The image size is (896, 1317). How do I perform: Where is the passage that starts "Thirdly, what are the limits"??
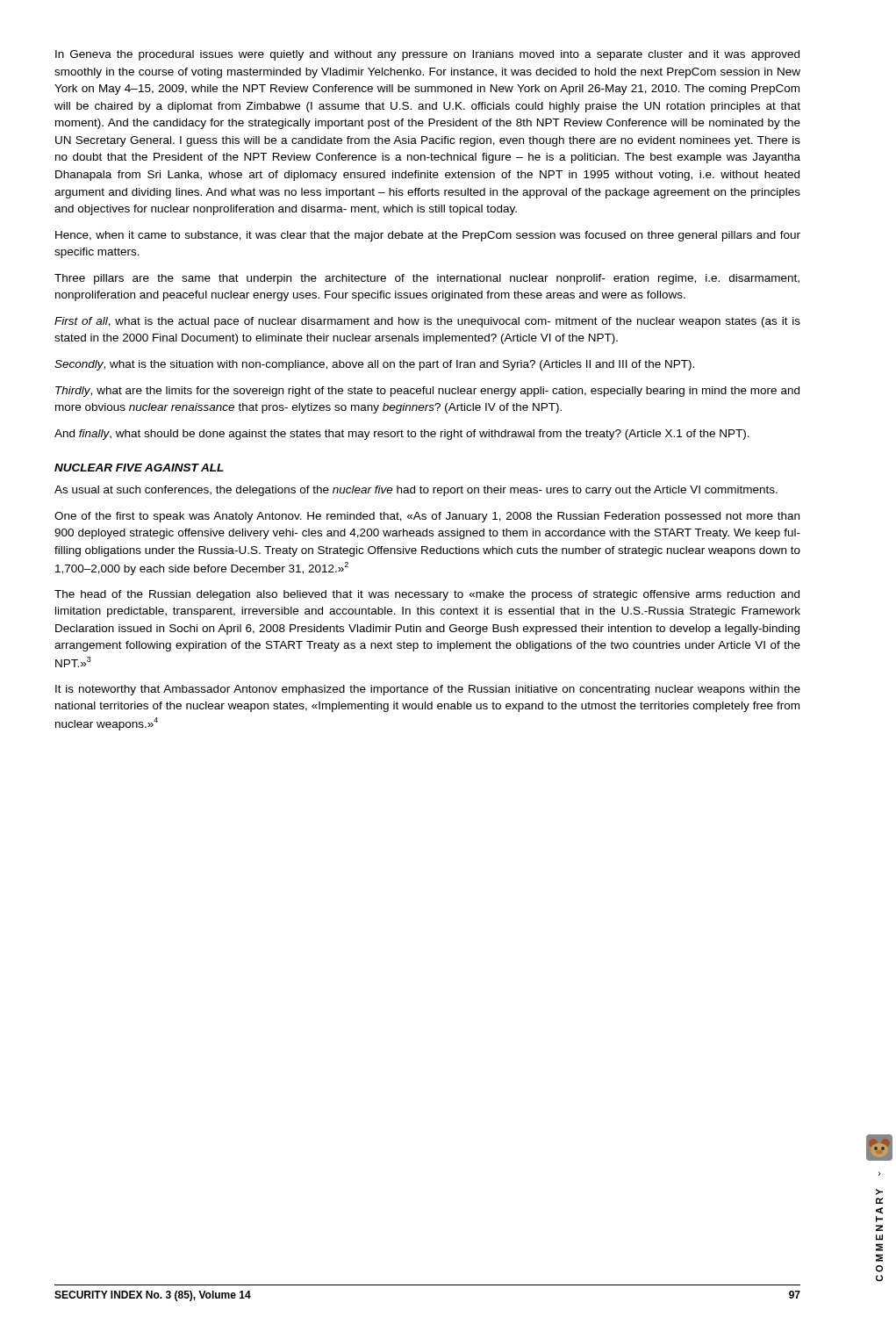click(427, 398)
